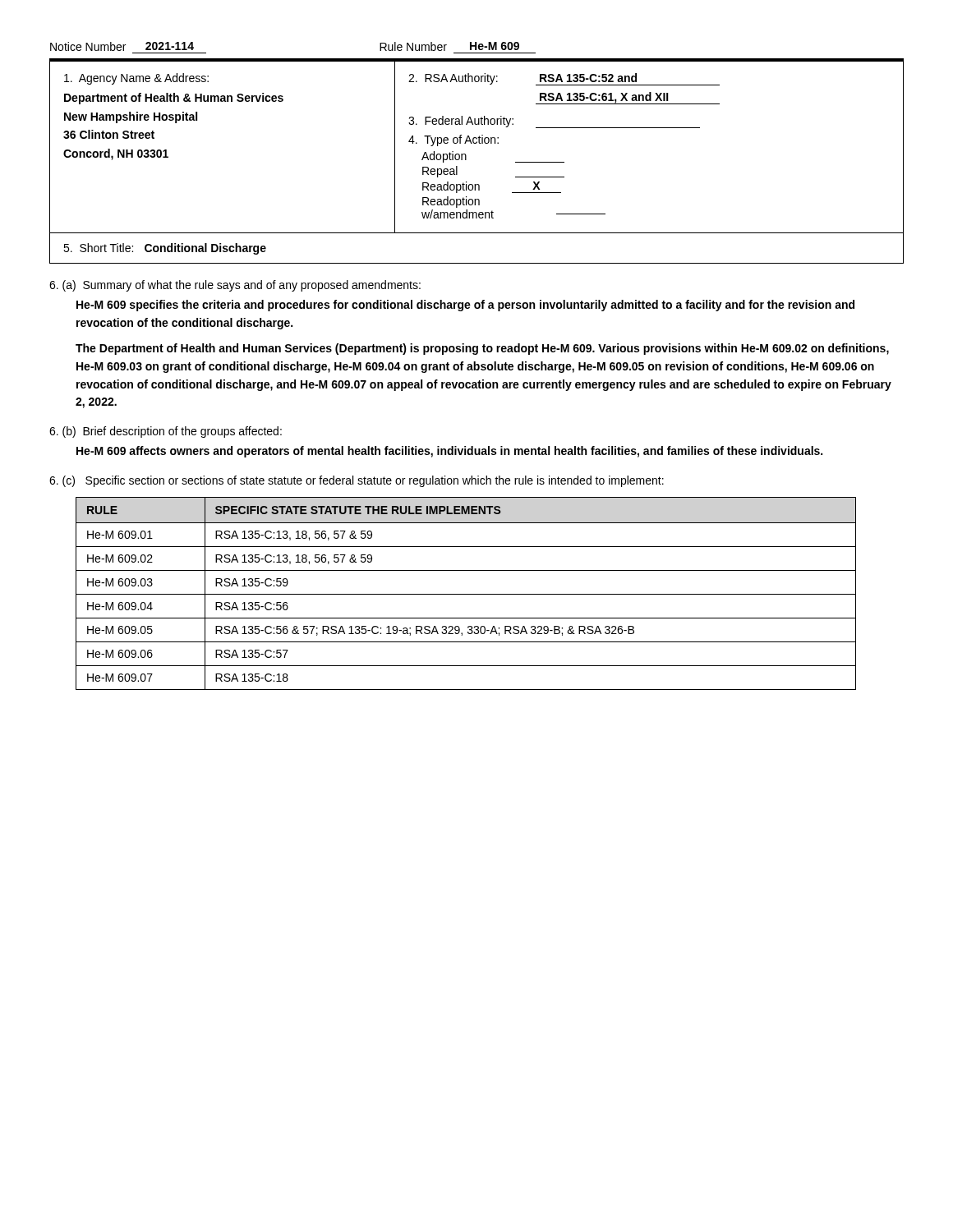Locate the block of text that opens with "He-M 609 specifies the criteria and procedures for"
Viewport: 953px width, 1232px height.
click(465, 314)
